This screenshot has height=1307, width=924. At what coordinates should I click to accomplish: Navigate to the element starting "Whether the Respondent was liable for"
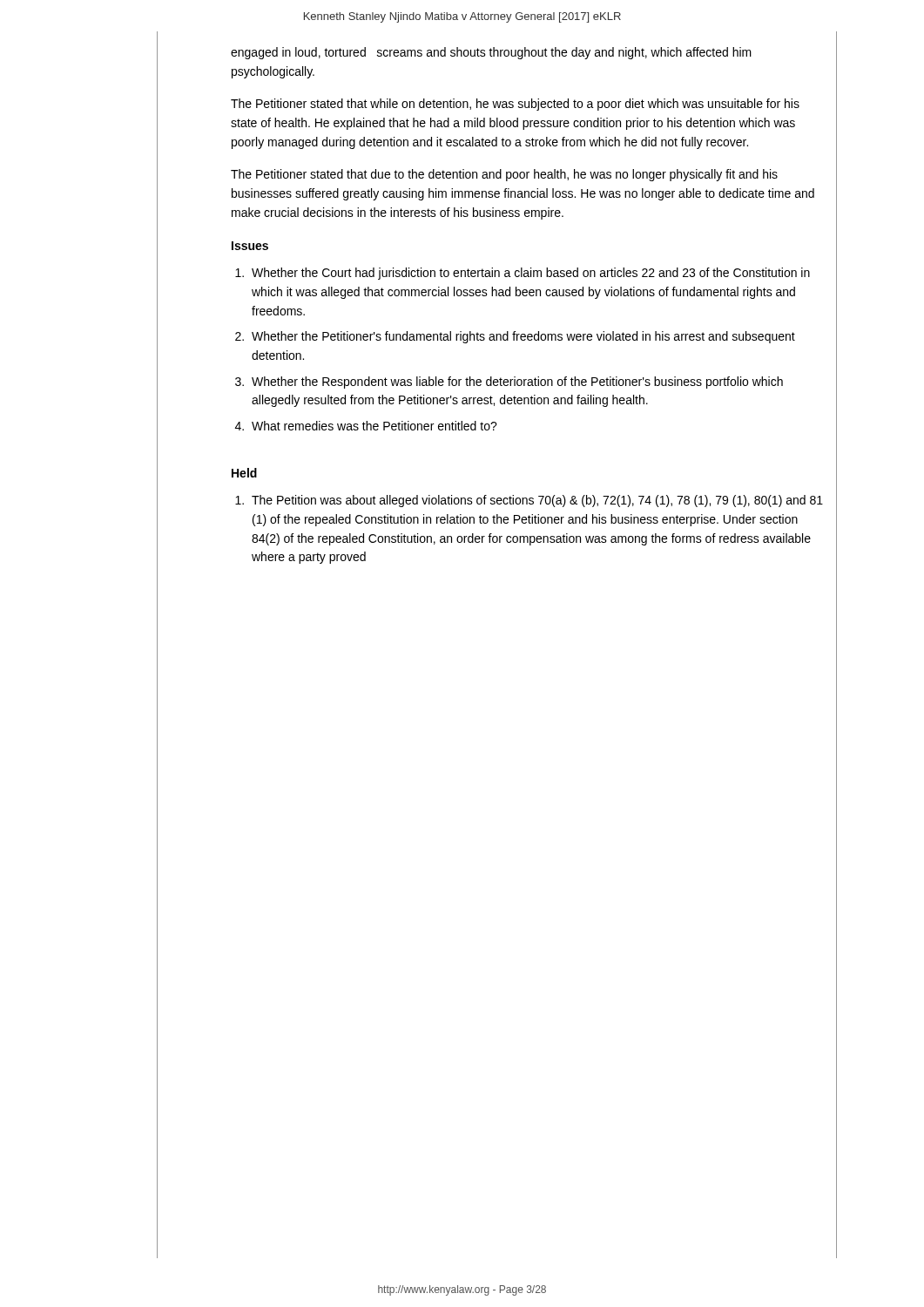pos(518,391)
